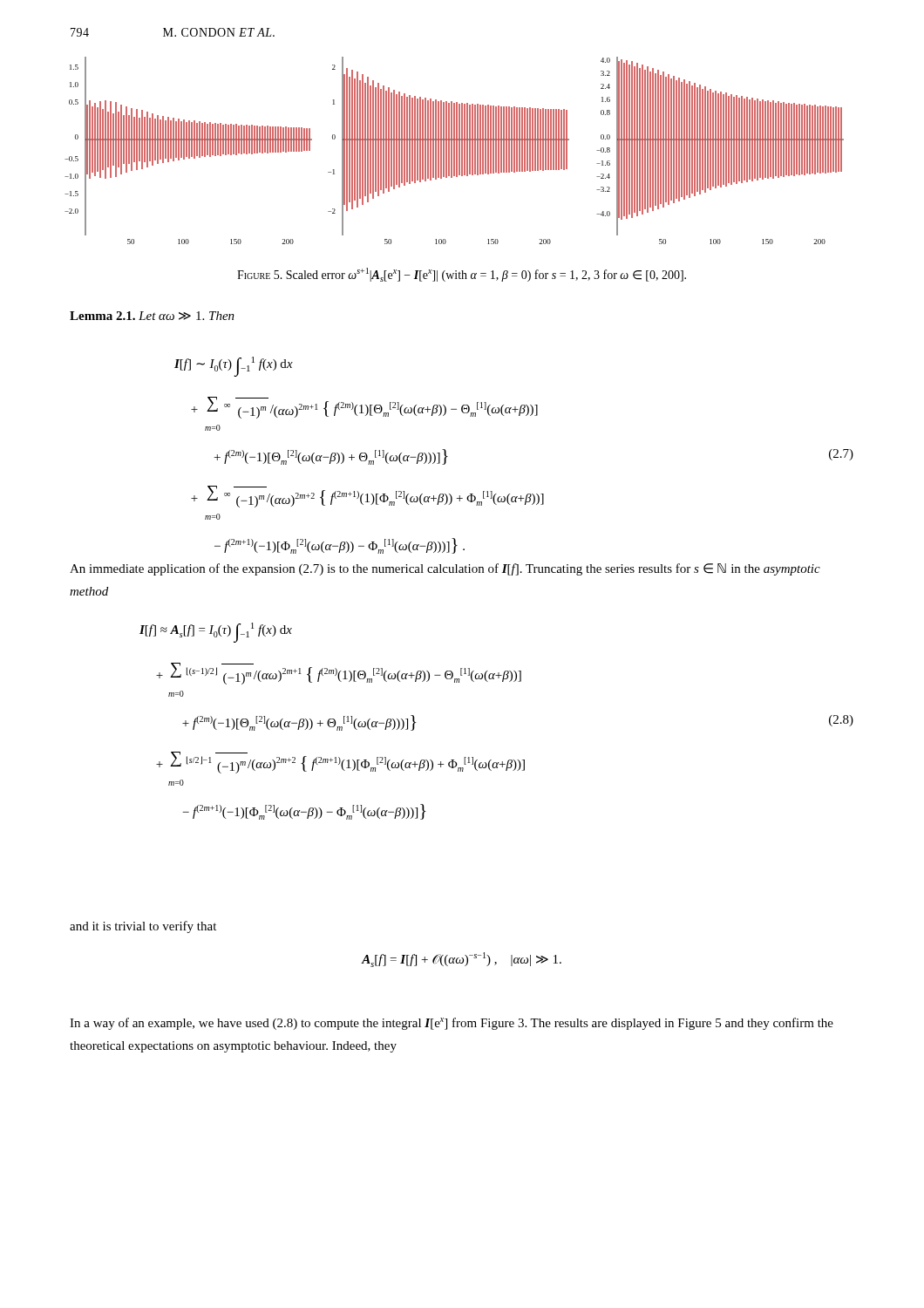Locate the formula that reads "As[f] = I[f] + 𝒪((αω)−s−1) , |αω|"
Screen dimensions: 1308x924
462,960
